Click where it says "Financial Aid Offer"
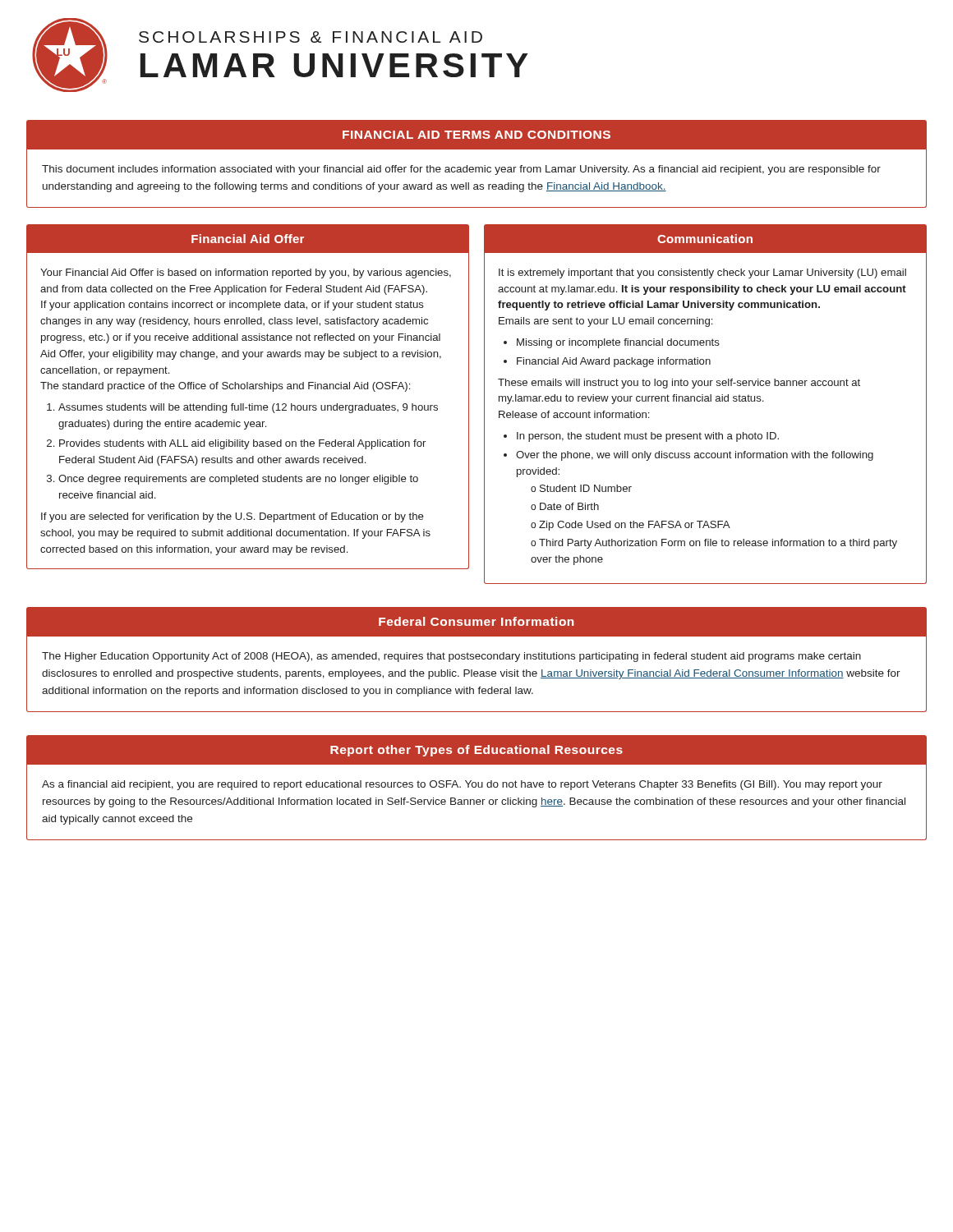This screenshot has height=1232, width=953. 248,238
